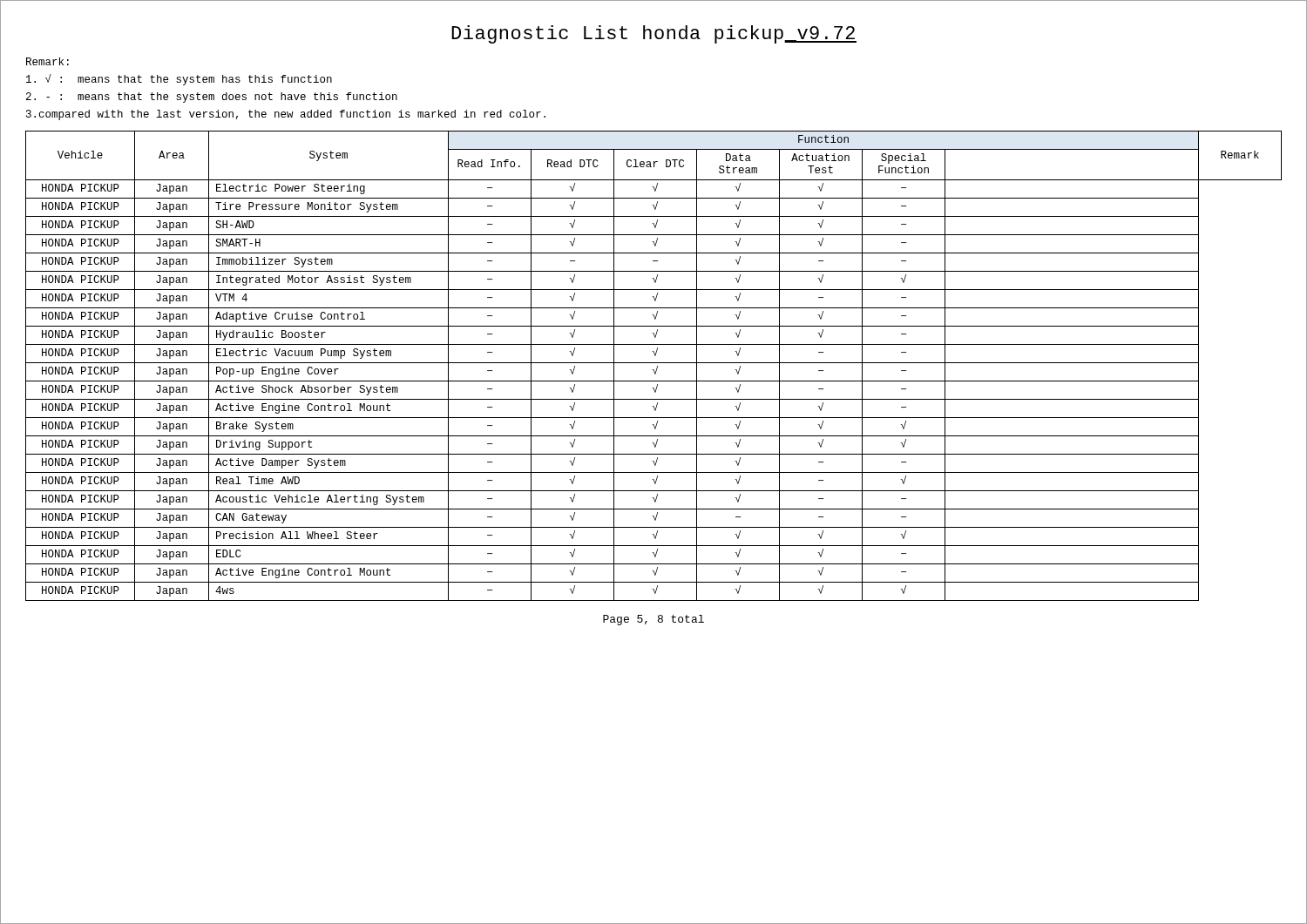Select the title that reads "Diagnostic List honda pickup_v9.72"

[x=654, y=34]
